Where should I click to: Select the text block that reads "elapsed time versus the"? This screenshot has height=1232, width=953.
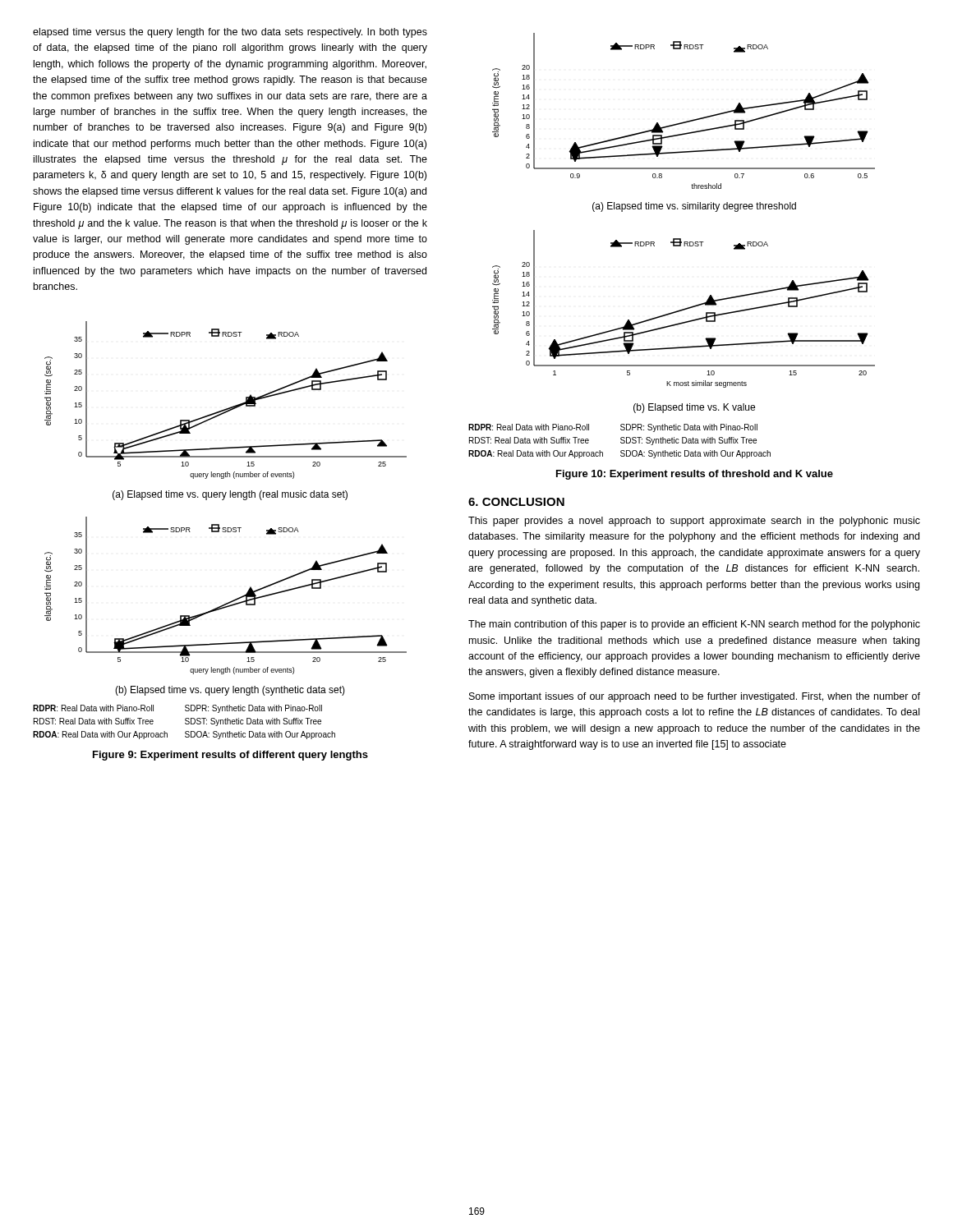pyautogui.click(x=230, y=159)
